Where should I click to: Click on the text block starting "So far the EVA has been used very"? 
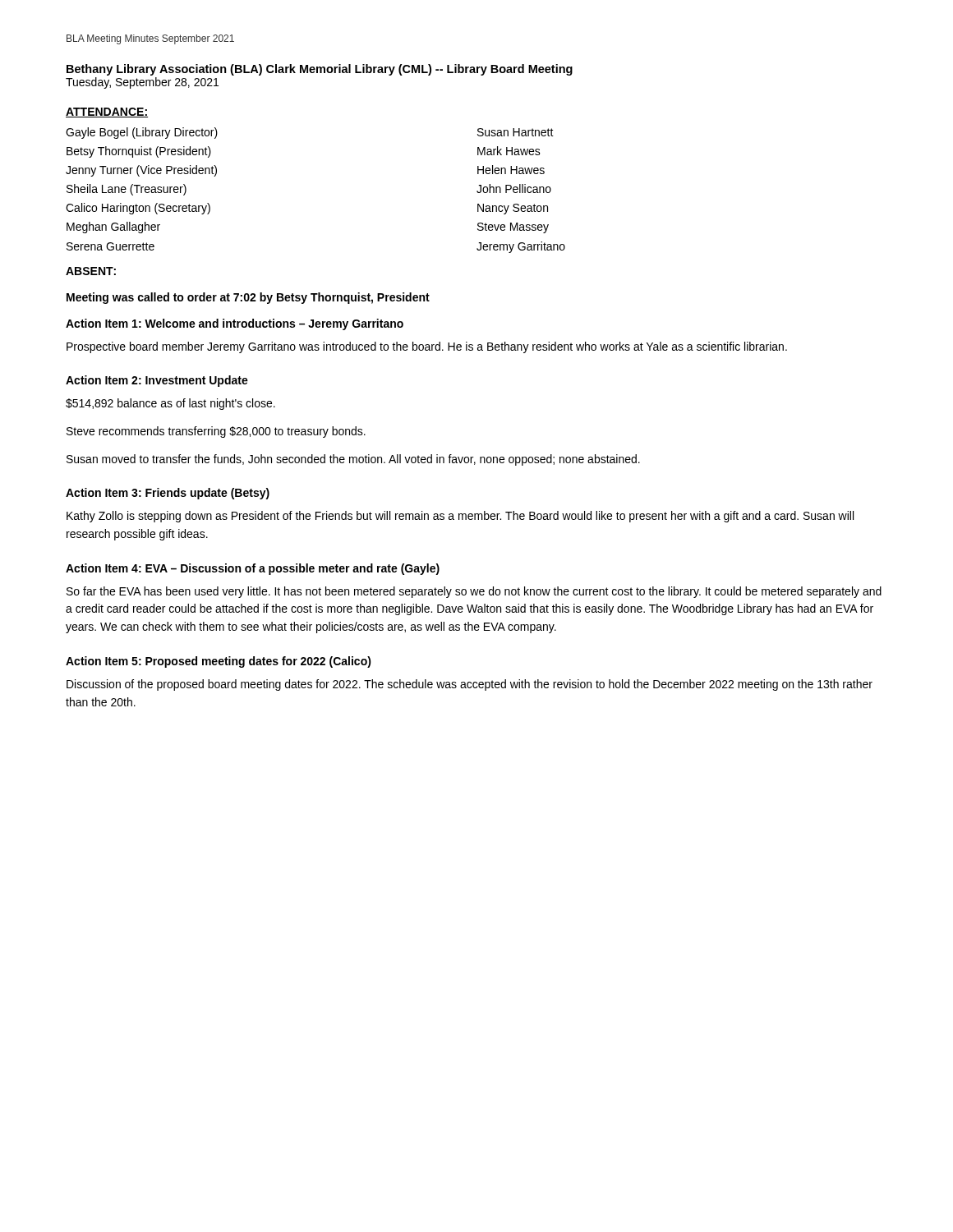click(474, 609)
